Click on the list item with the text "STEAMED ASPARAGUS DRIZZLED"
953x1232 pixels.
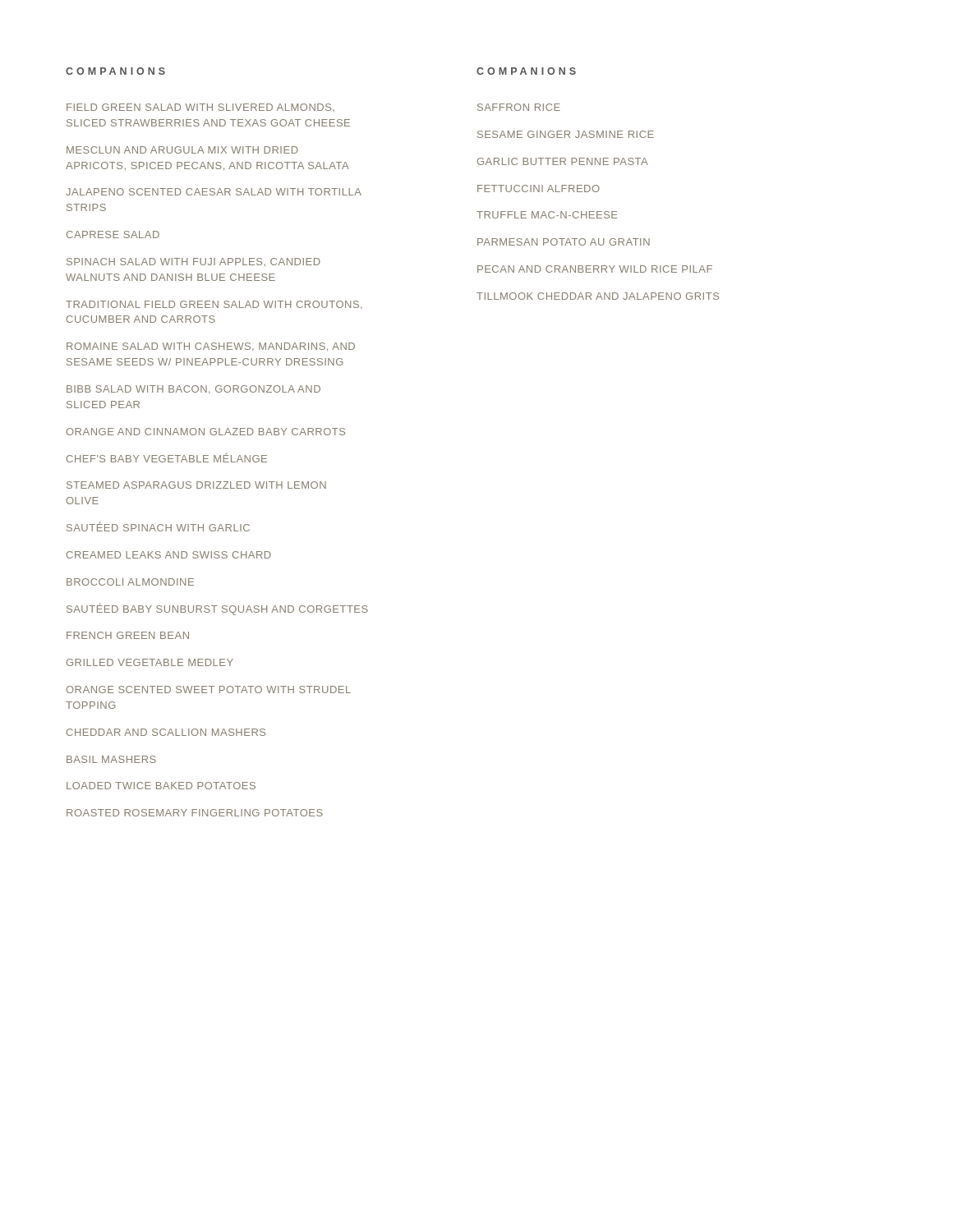196,493
